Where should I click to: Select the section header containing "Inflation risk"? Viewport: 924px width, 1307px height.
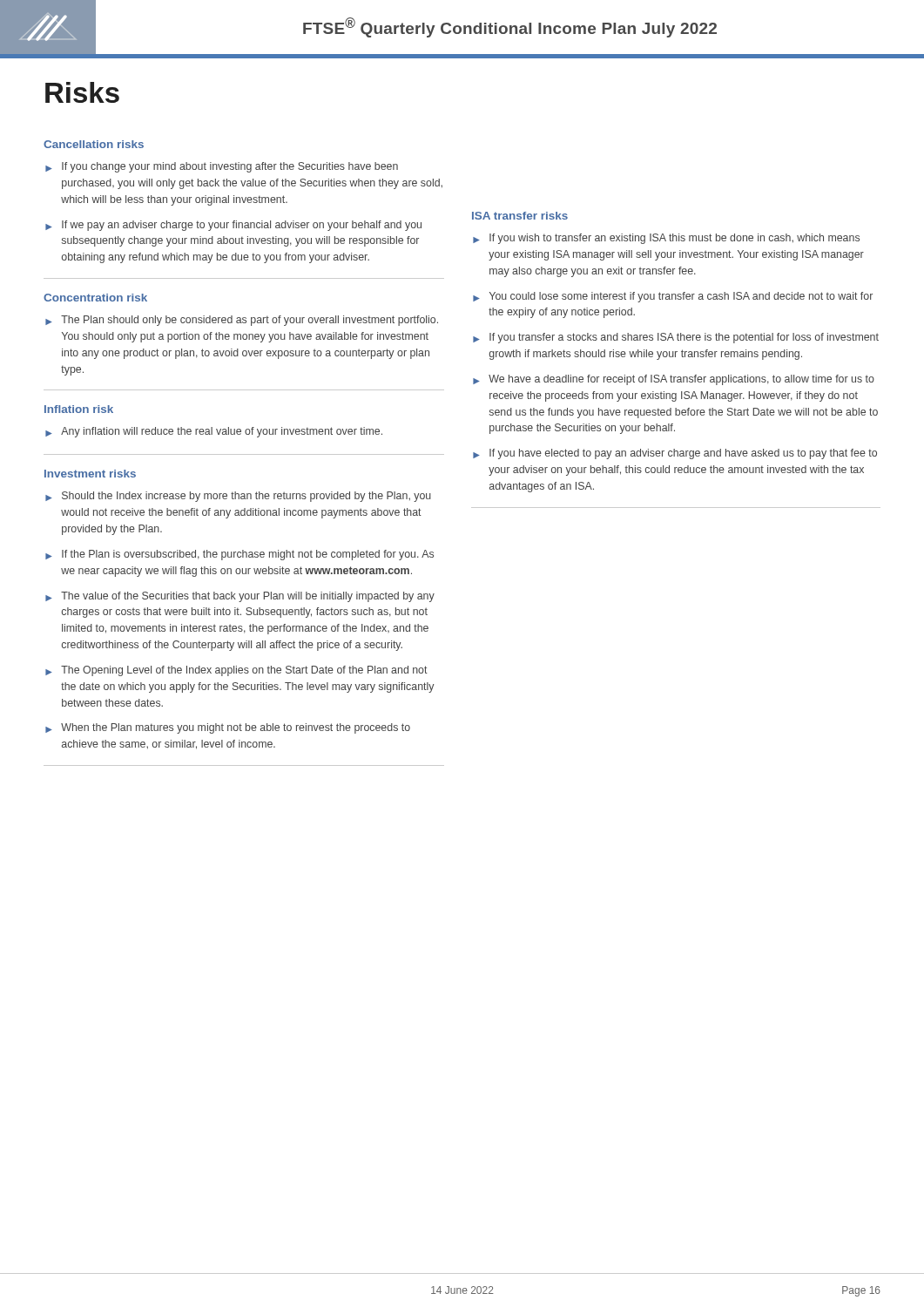pyautogui.click(x=78, y=409)
